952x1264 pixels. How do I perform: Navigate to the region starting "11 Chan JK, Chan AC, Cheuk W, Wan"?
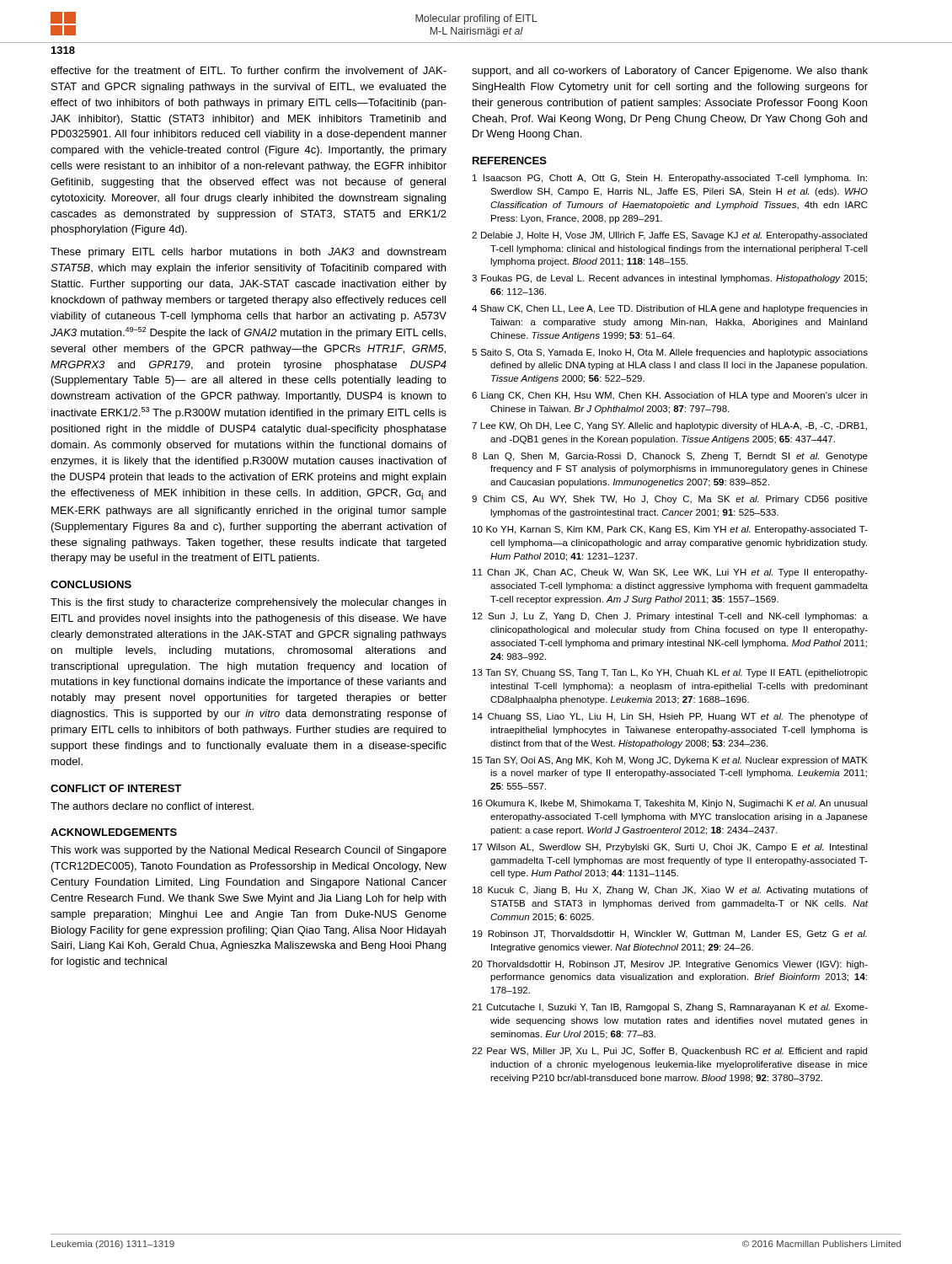670,586
